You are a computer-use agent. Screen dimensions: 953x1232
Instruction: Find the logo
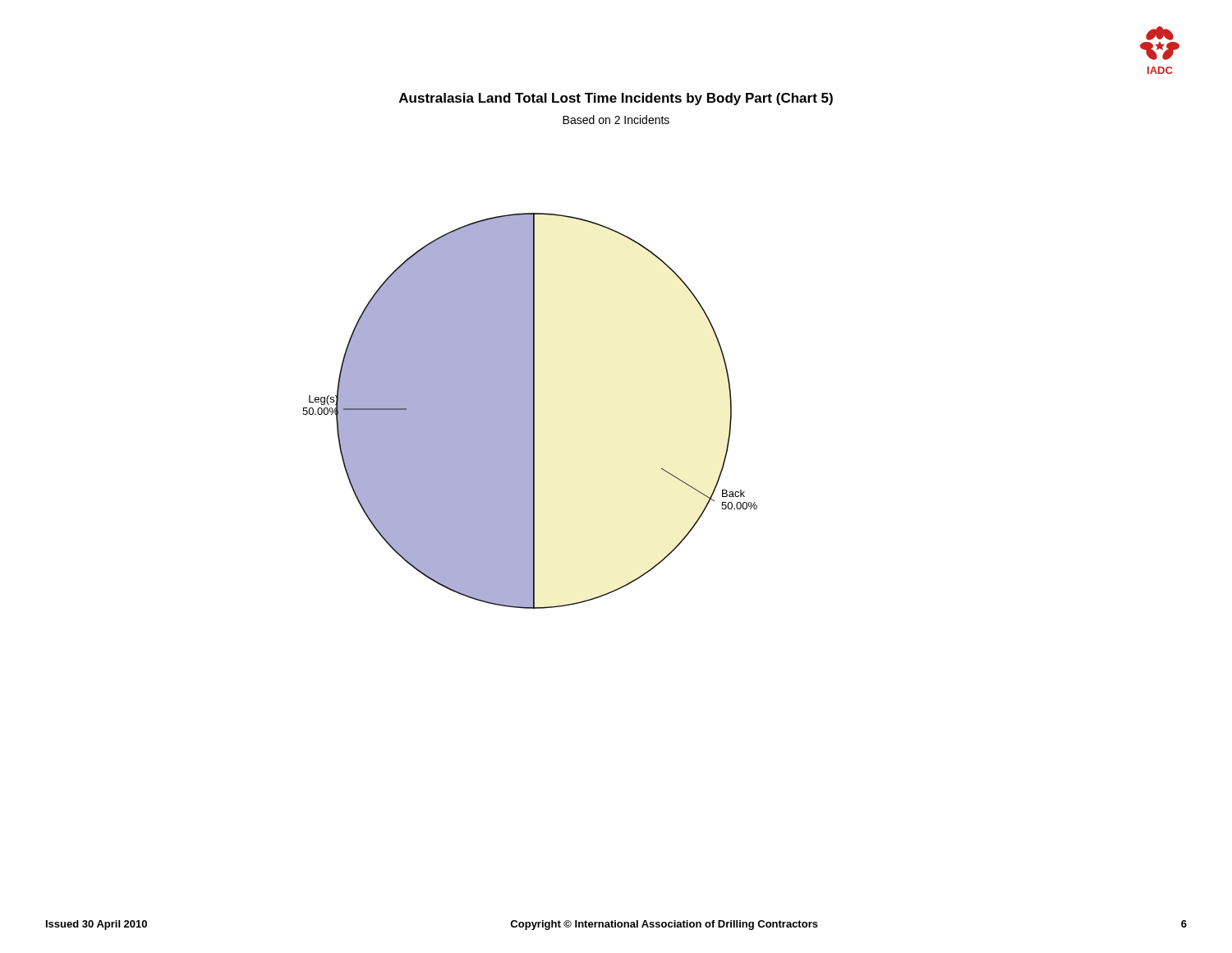(x=1160, y=52)
